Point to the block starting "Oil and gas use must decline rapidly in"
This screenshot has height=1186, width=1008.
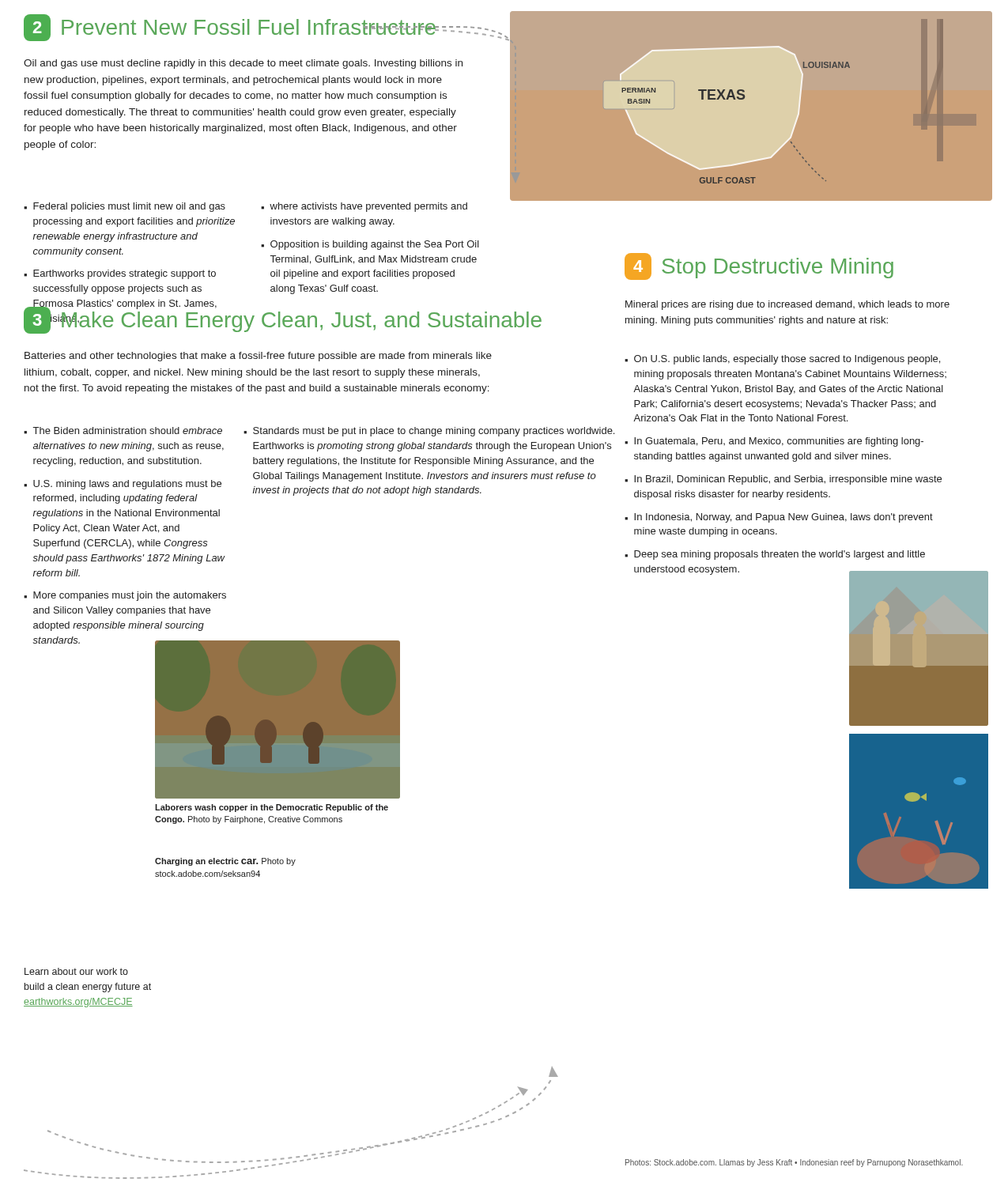243,103
